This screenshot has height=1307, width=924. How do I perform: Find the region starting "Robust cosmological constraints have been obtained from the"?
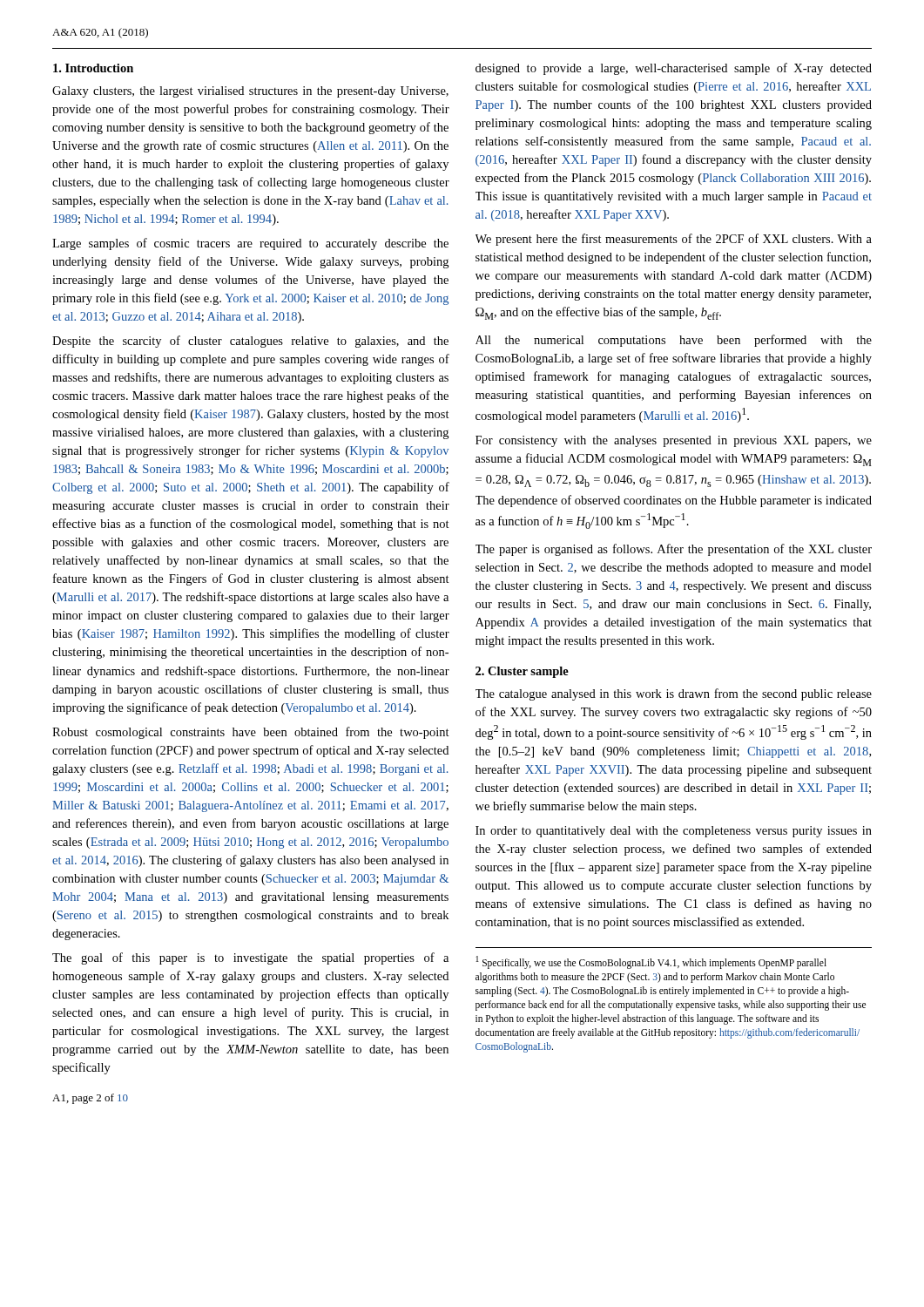pyautogui.click(x=251, y=833)
